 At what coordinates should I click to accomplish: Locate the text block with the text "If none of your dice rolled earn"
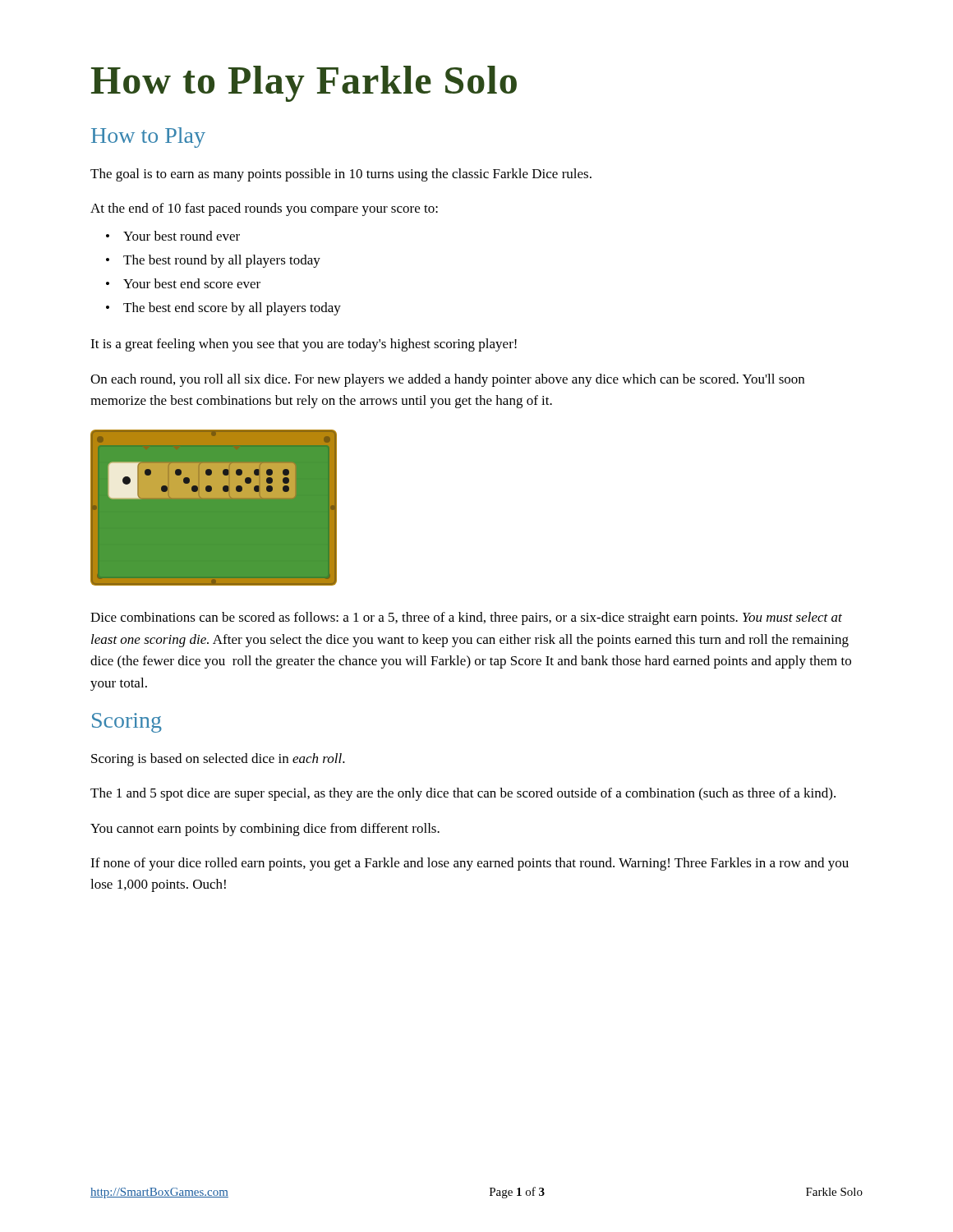470,873
